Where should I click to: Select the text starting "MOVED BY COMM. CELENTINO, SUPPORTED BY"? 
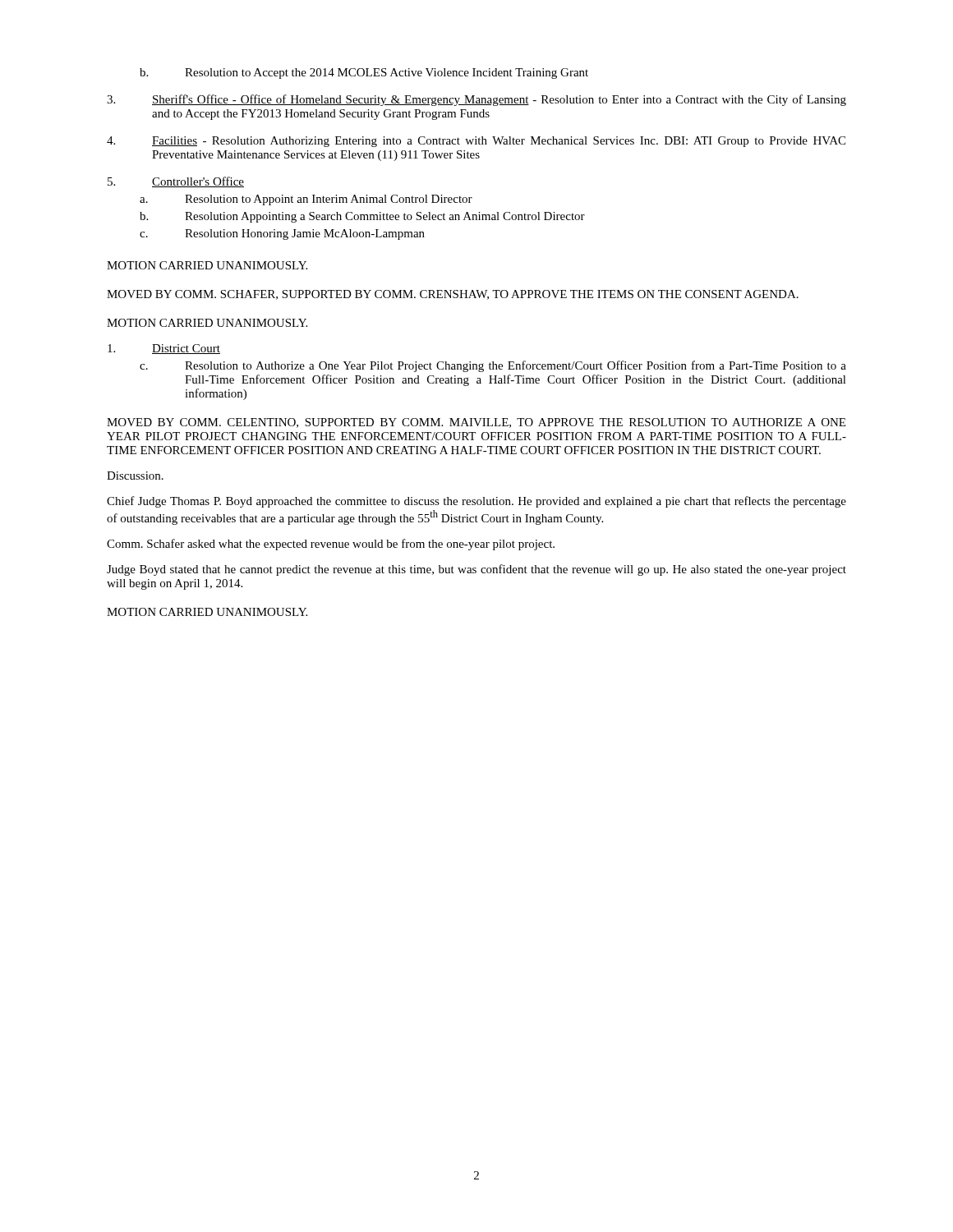[x=476, y=436]
